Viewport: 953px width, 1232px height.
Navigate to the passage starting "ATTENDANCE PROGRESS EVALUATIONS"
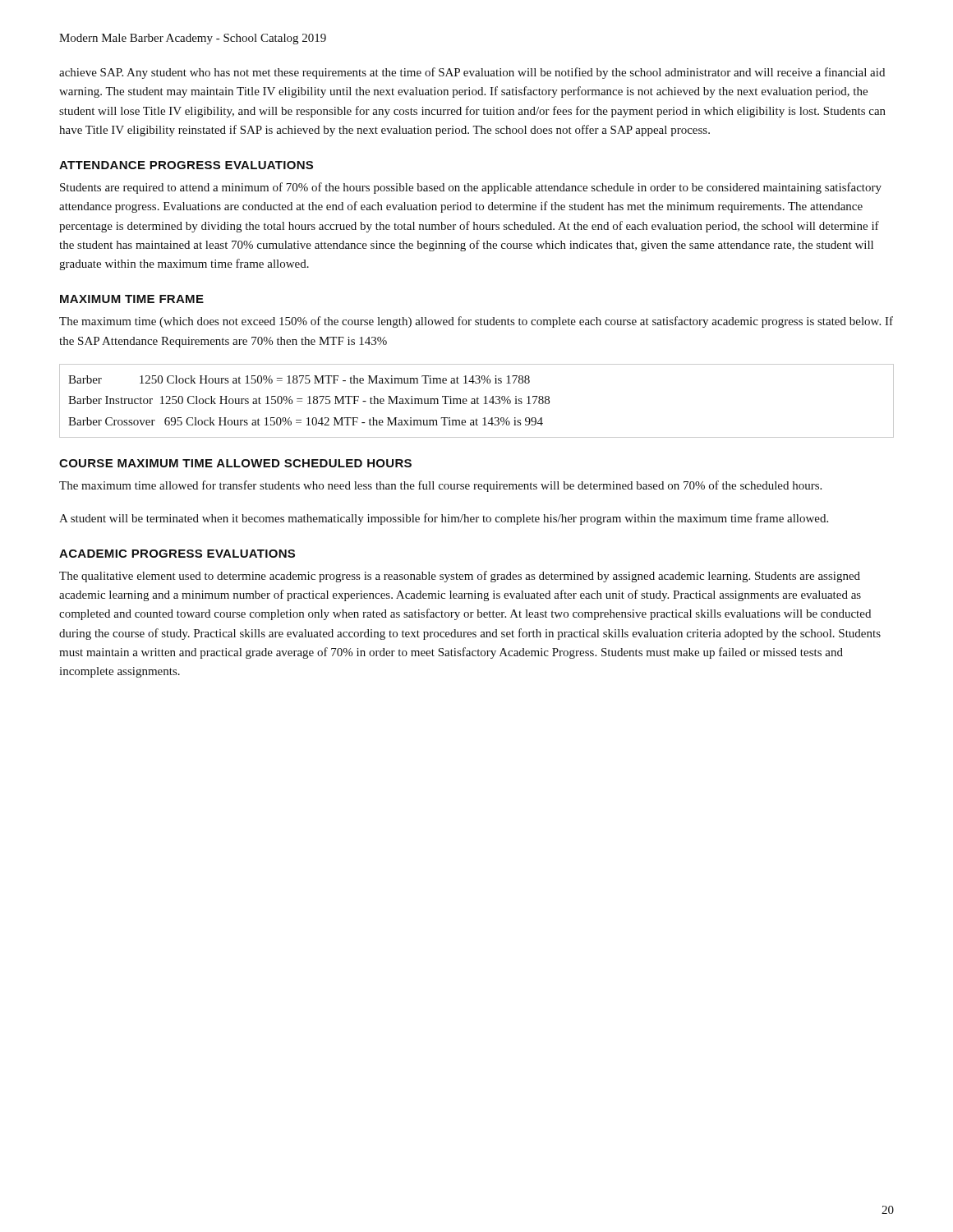tap(187, 165)
